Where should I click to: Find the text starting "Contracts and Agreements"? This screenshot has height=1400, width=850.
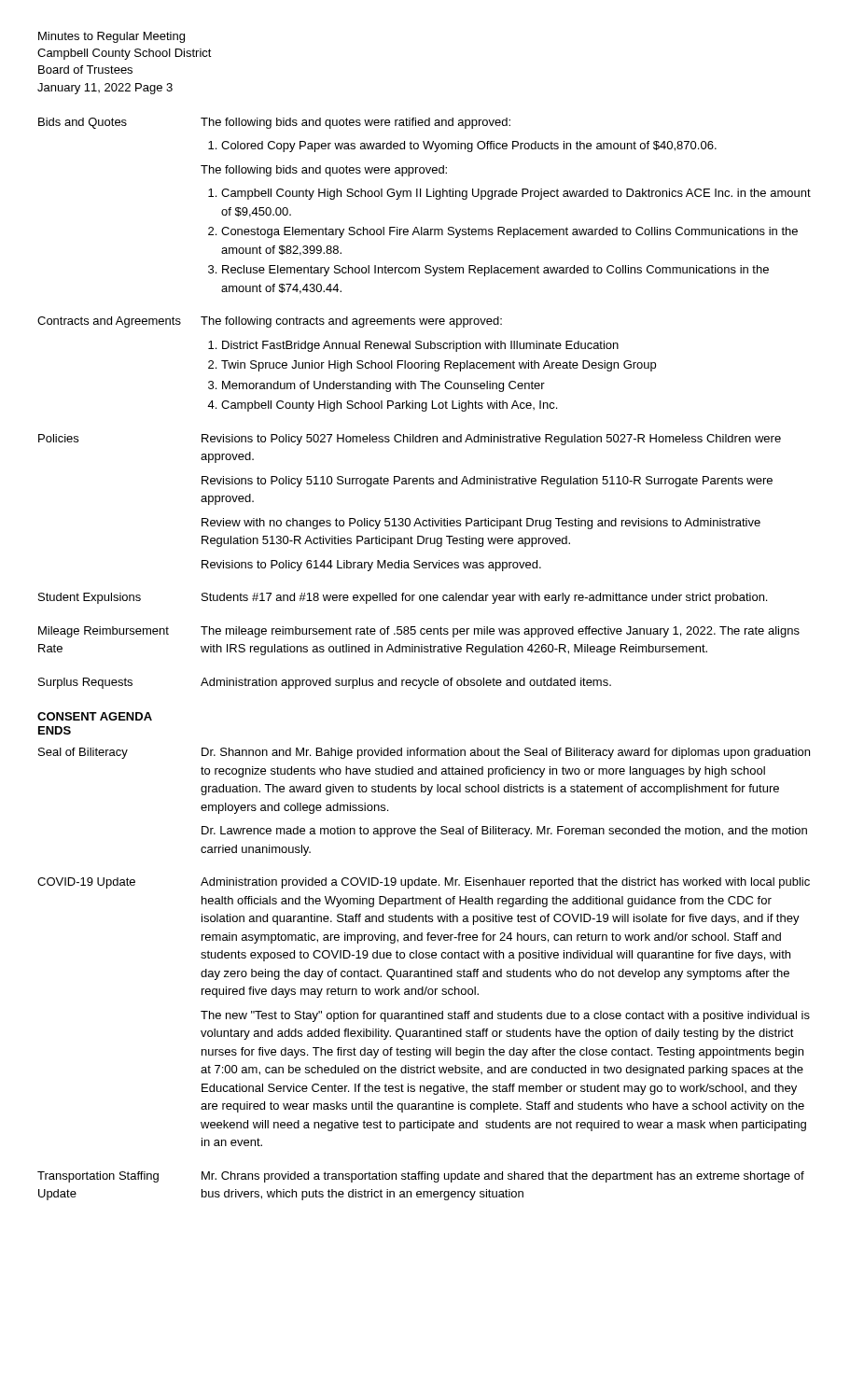[109, 321]
